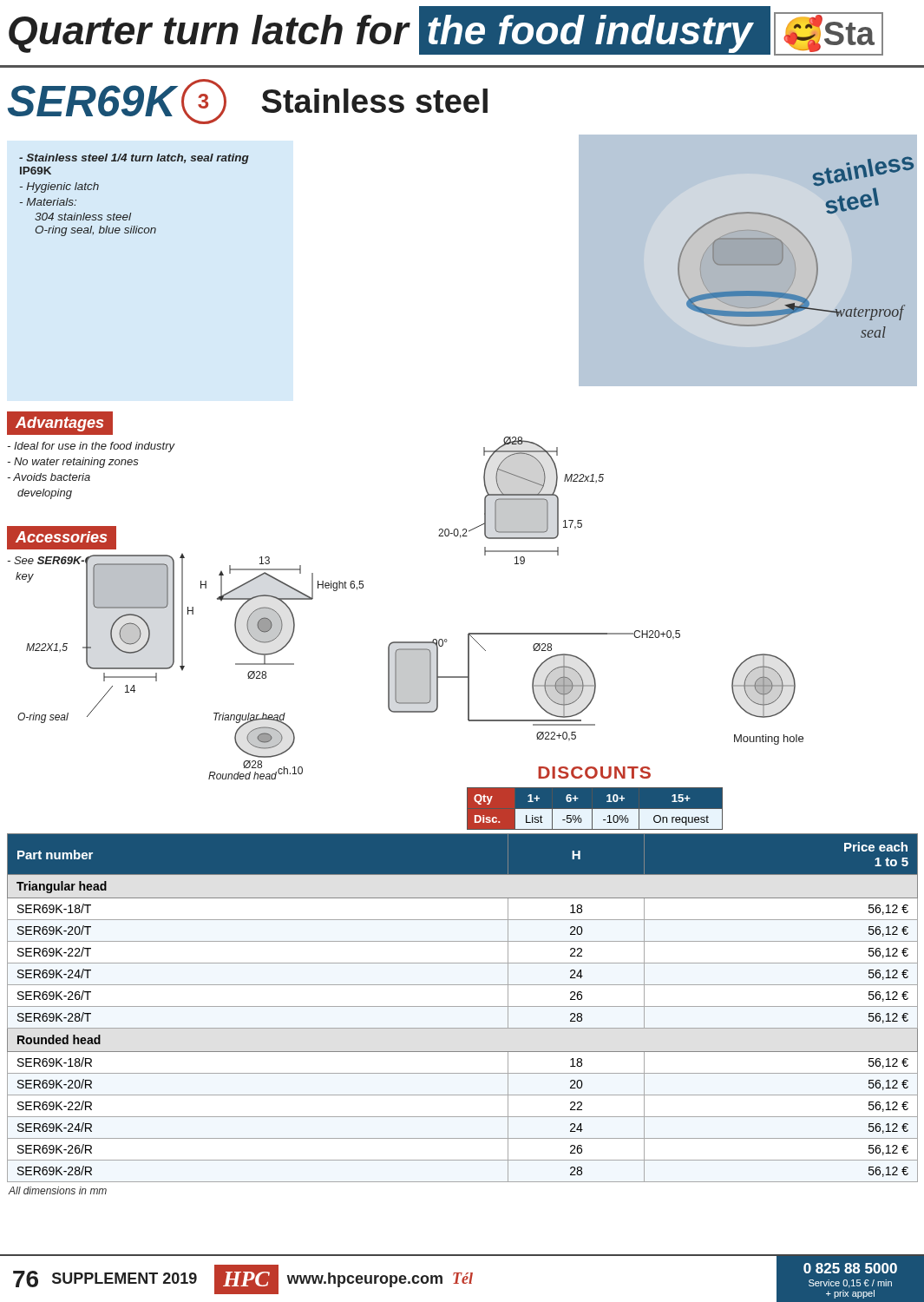Find the list item with the text "See SER69K-CLE"
924x1302 pixels.
point(57,560)
